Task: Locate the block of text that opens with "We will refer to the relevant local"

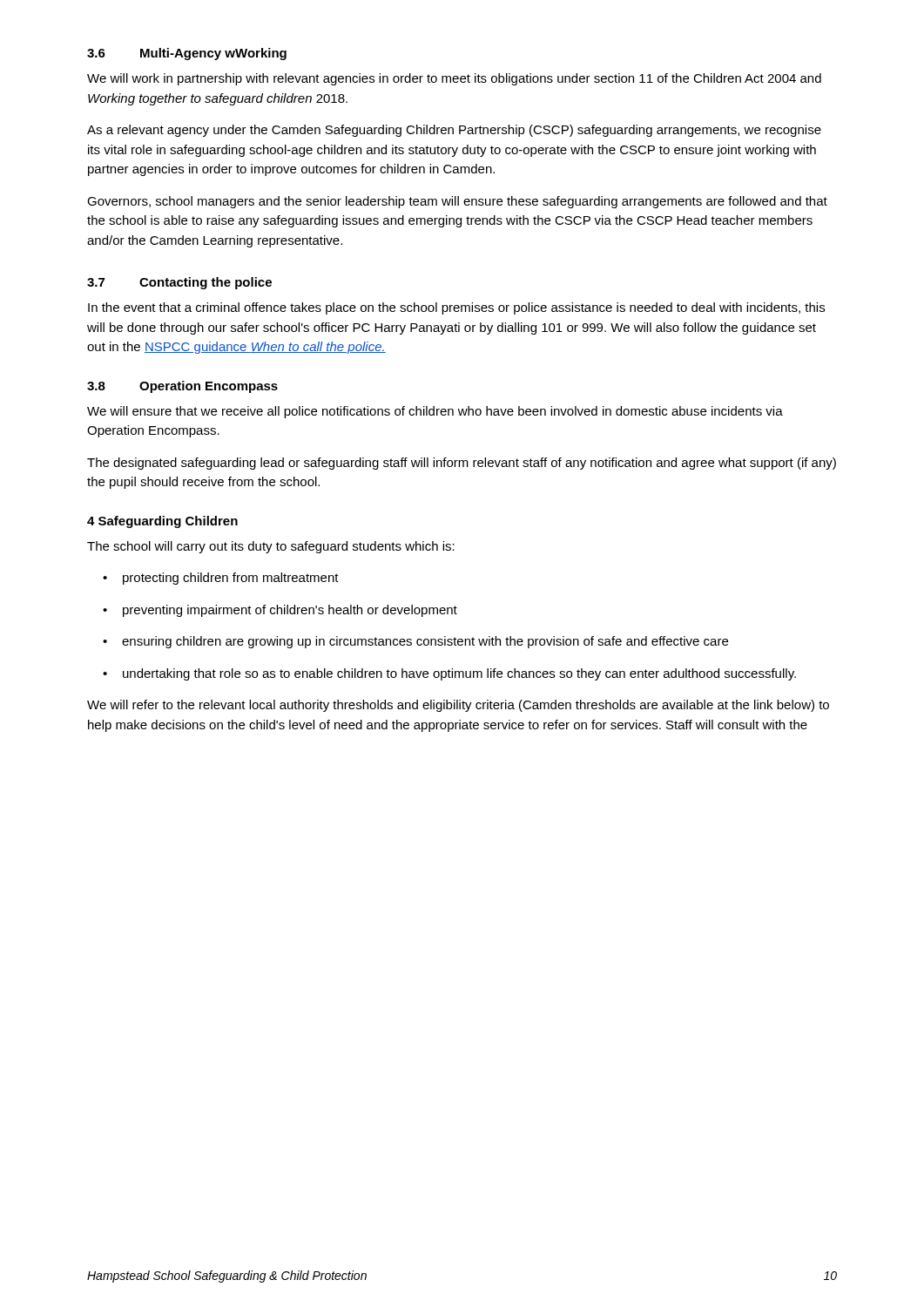Action: [x=462, y=715]
